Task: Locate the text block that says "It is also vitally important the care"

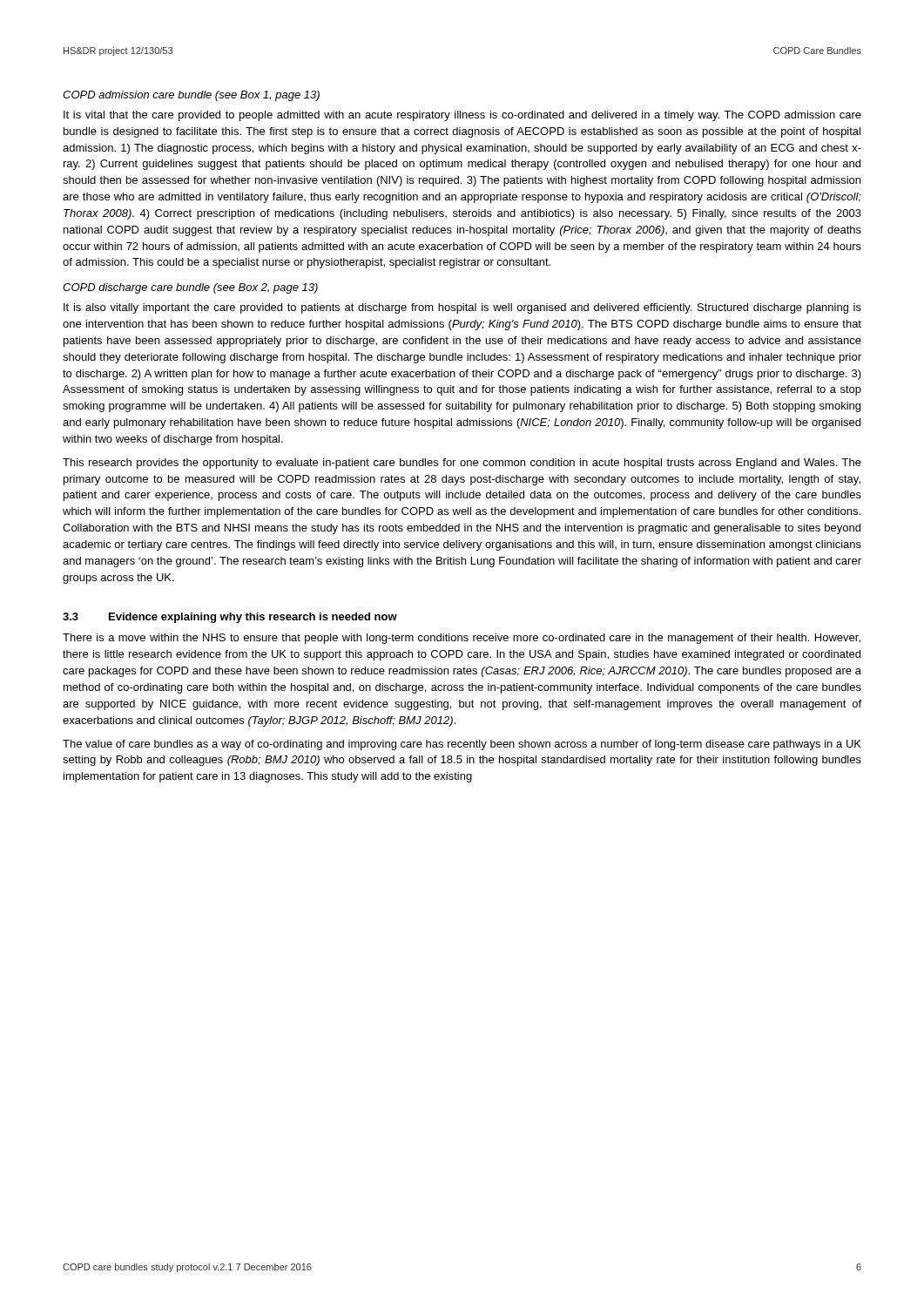Action: point(462,308)
